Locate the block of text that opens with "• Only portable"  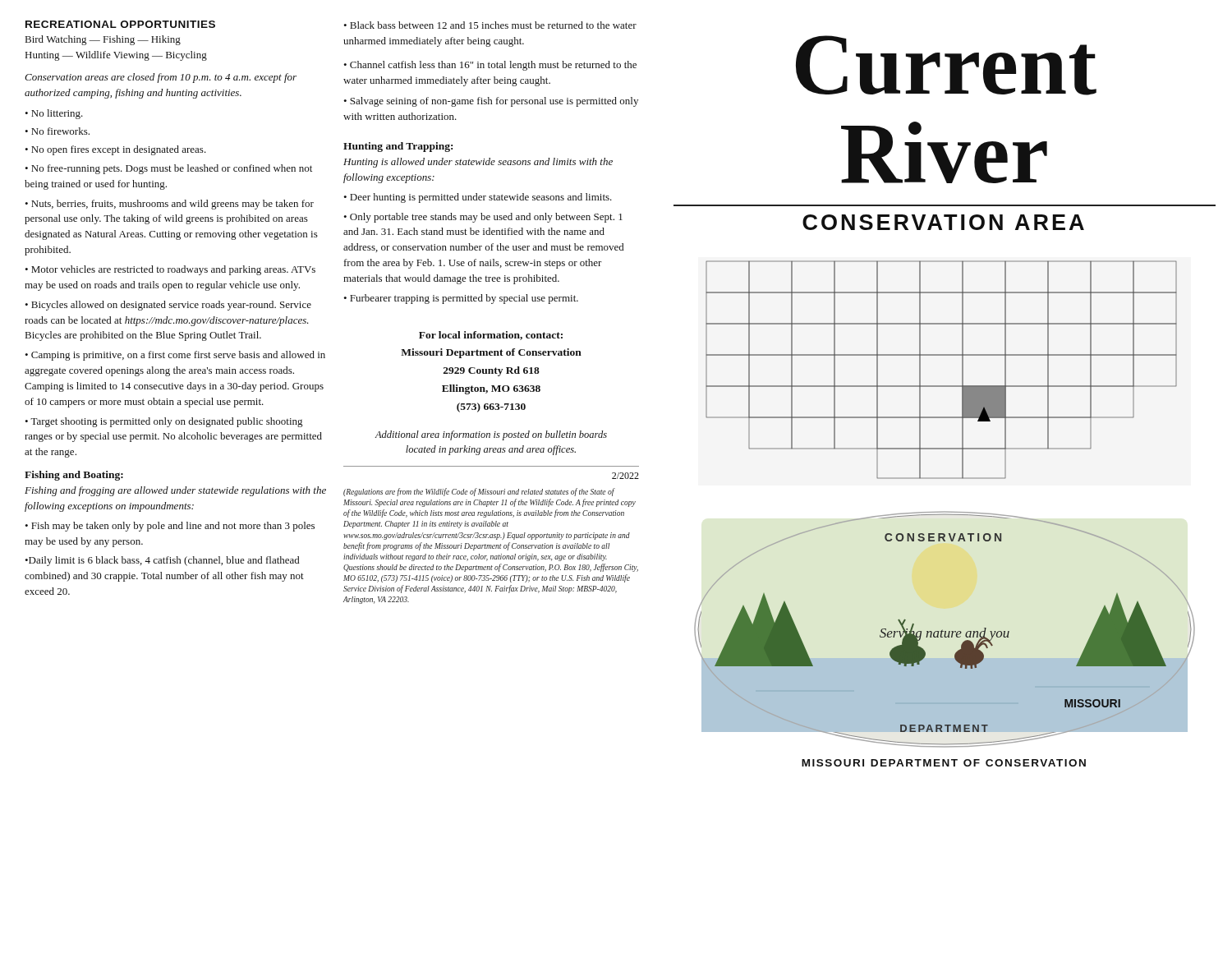484,247
